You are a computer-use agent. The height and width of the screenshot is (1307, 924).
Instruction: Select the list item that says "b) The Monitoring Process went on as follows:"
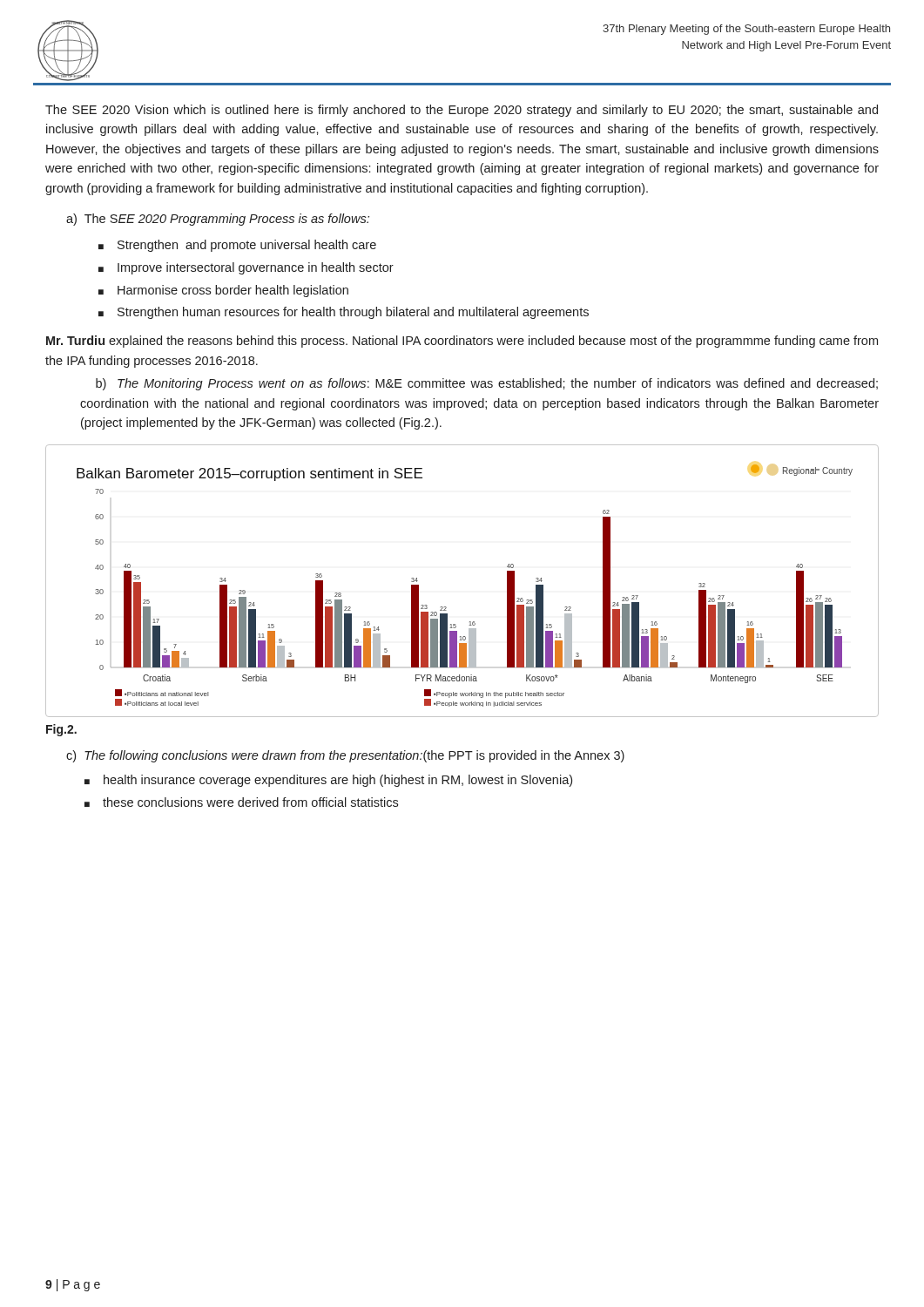click(479, 403)
